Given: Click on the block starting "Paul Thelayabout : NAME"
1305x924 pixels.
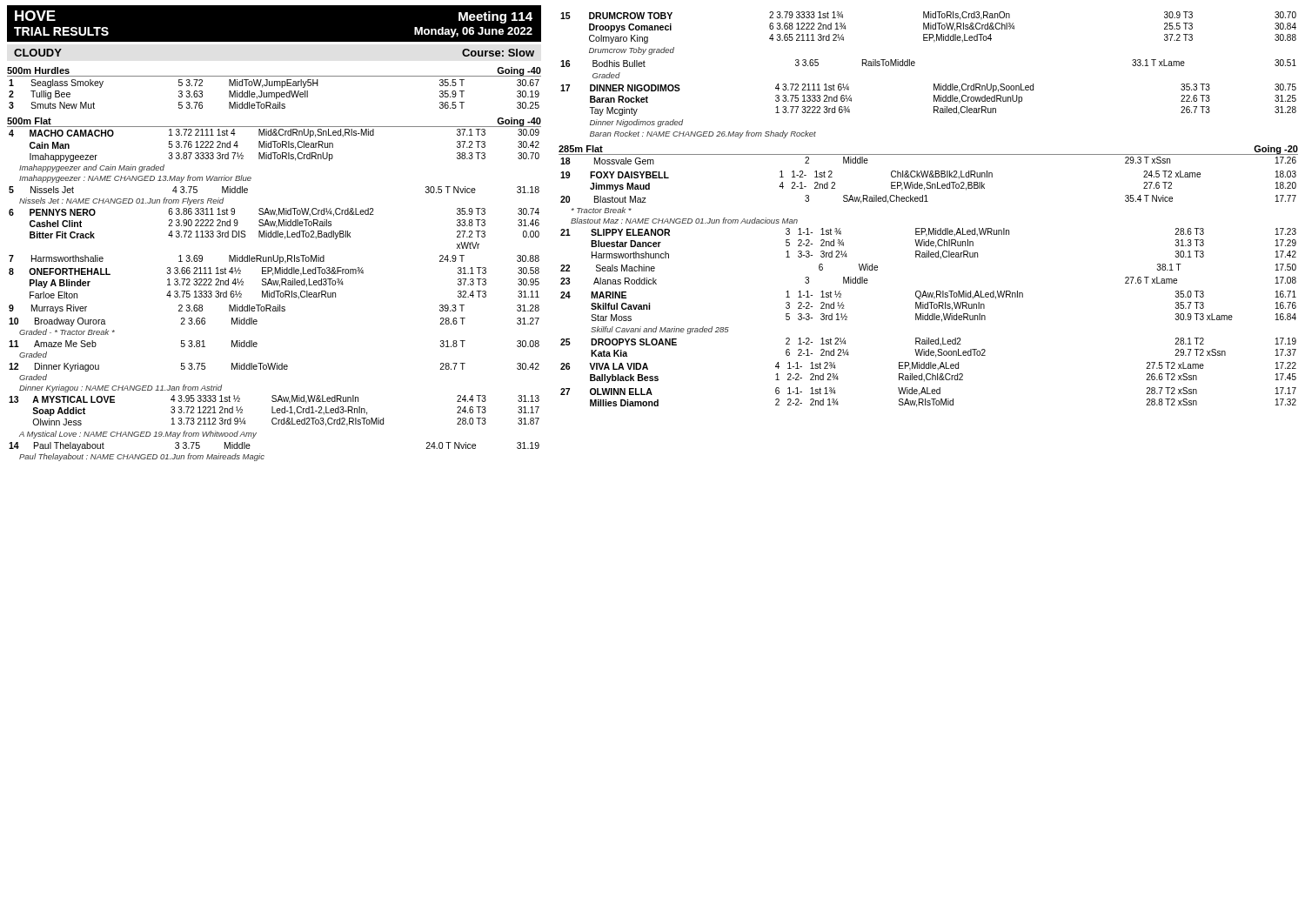Looking at the screenshot, I should [142, 456].
